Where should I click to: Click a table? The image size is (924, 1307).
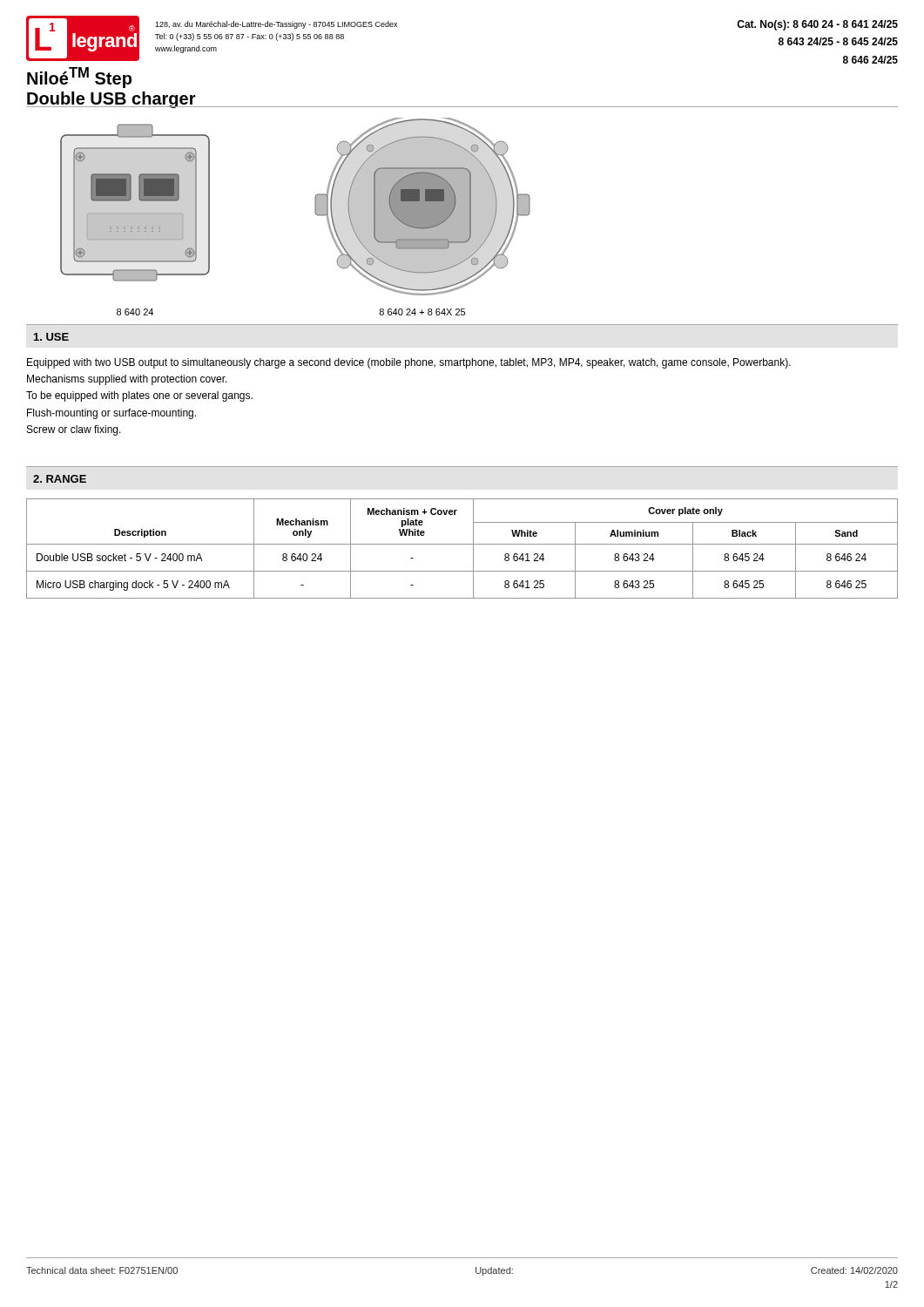click(462, 548)
